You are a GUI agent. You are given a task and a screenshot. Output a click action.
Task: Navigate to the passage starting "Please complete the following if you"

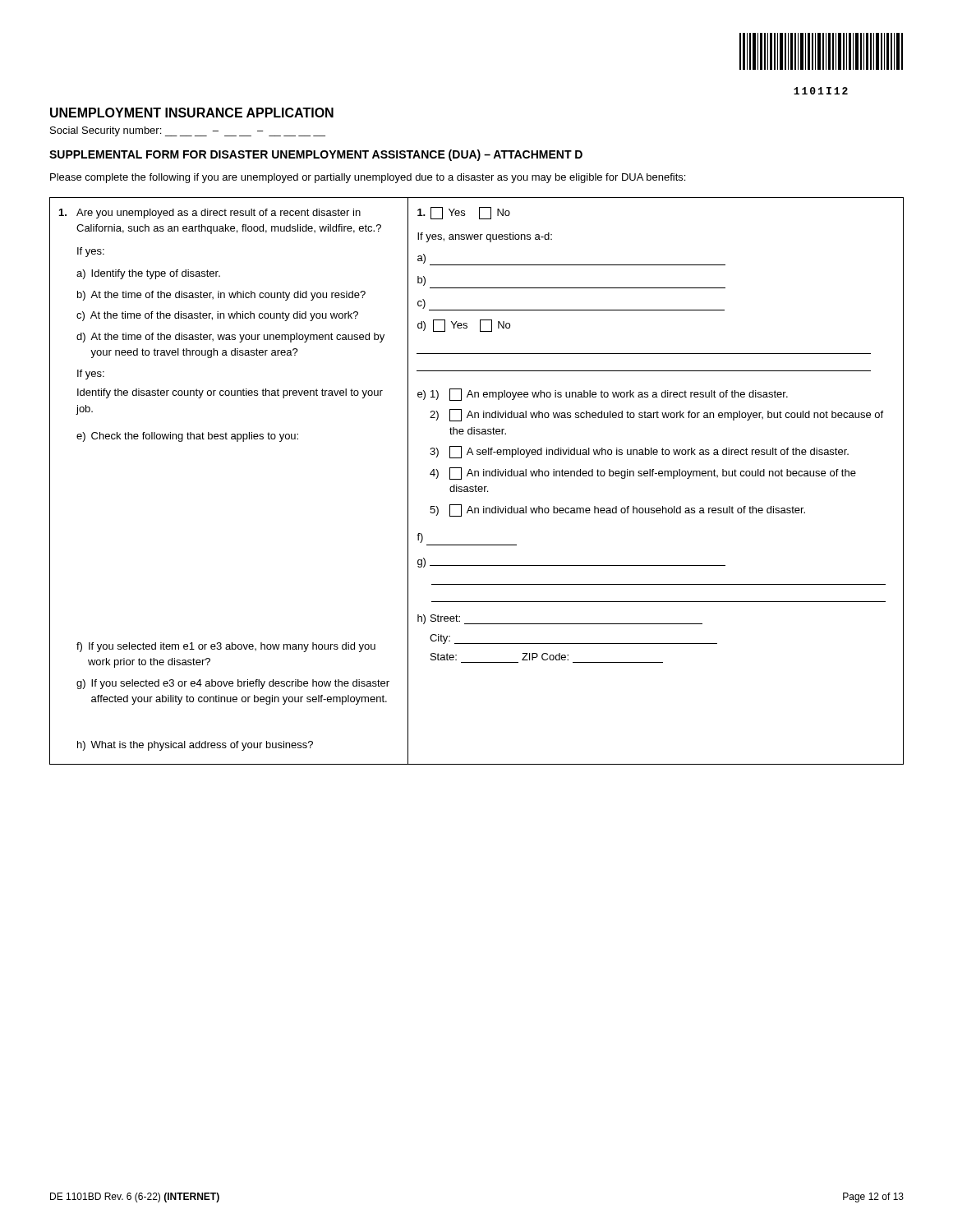pos(368,177)
